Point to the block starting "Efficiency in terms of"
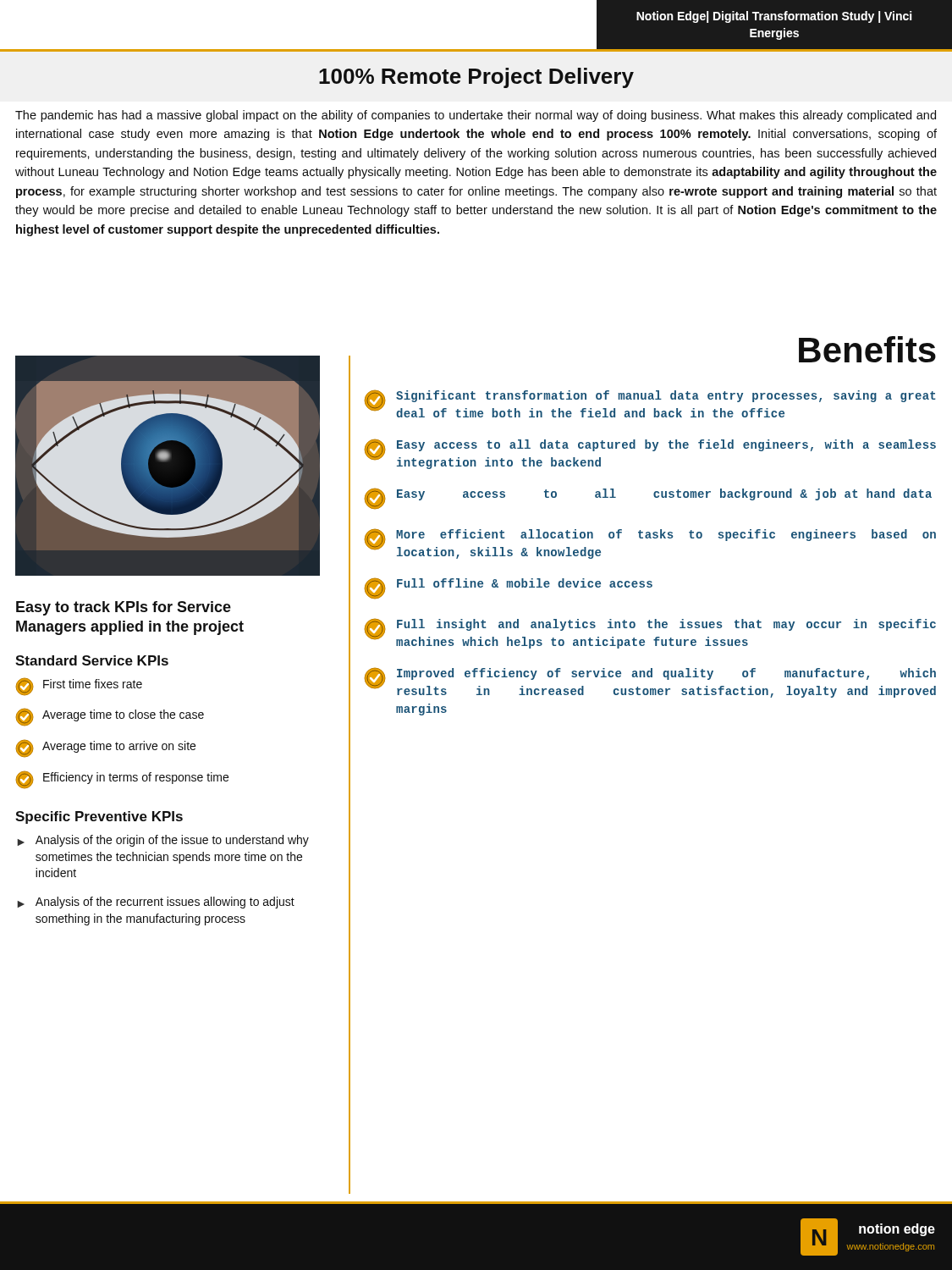This screenshot has height=1270, width=952. point(122,782)
